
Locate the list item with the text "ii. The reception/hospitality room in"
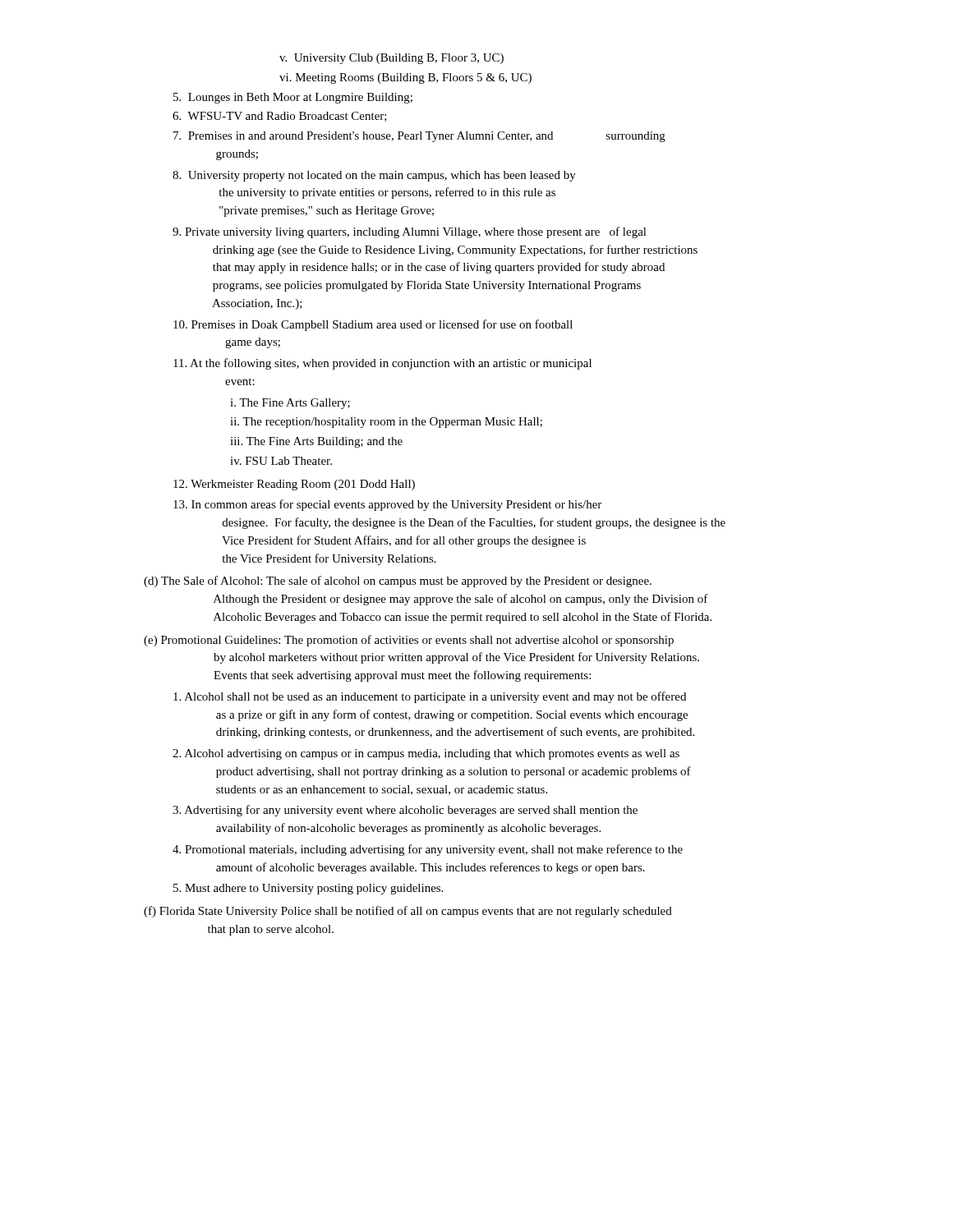pos(386,422)
